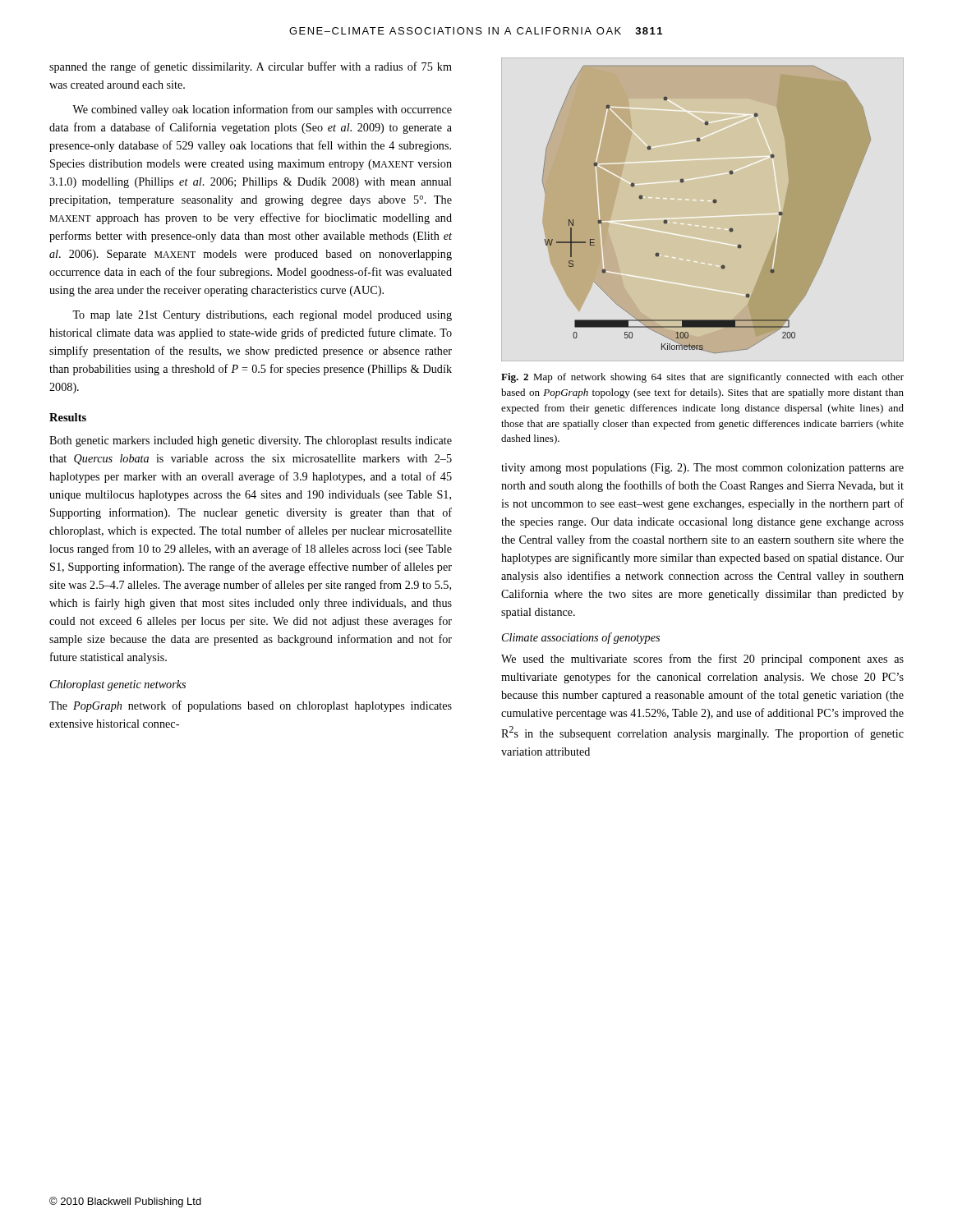
Task: Point to the text block starting "tivity among most populations (Fig. 2)."
Action: (x=702, y=540)
